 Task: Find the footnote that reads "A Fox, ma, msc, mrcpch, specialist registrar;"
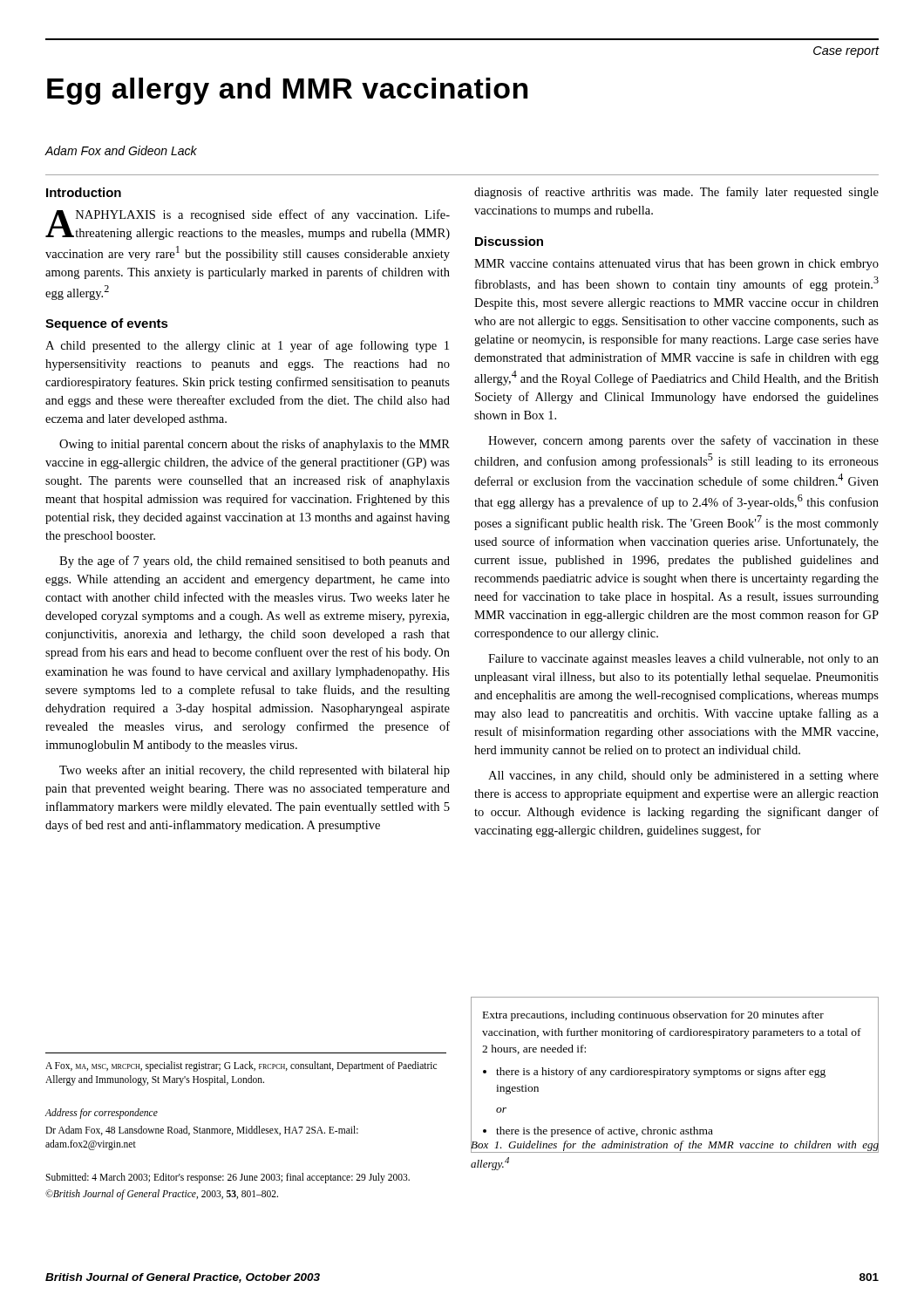pyautogui.click(x=246, y=1130)
